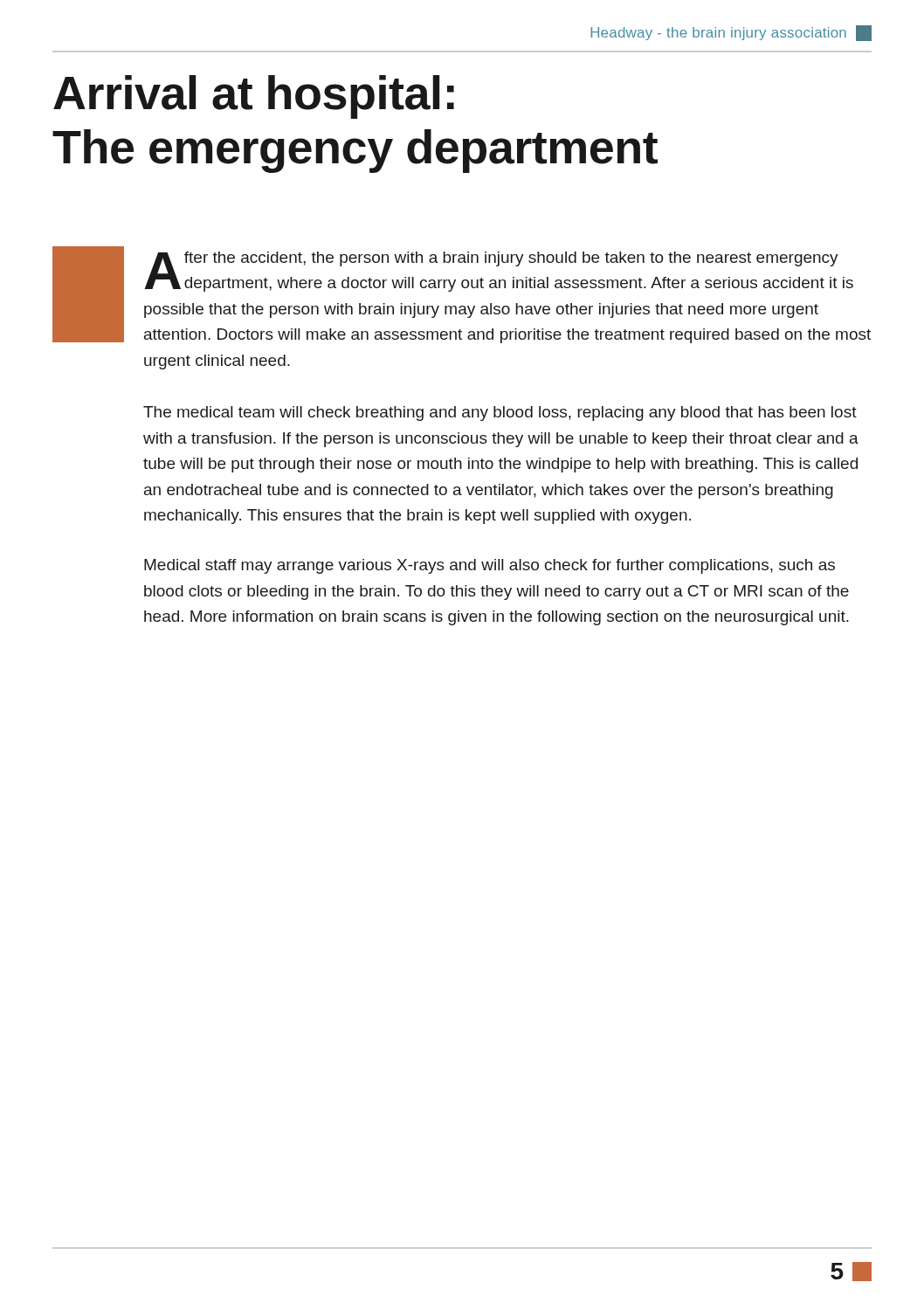Locate the text block starting "Medical staff may arrange"
The height and width of the screenshot is (1310, 924).
tap(497, 591)
